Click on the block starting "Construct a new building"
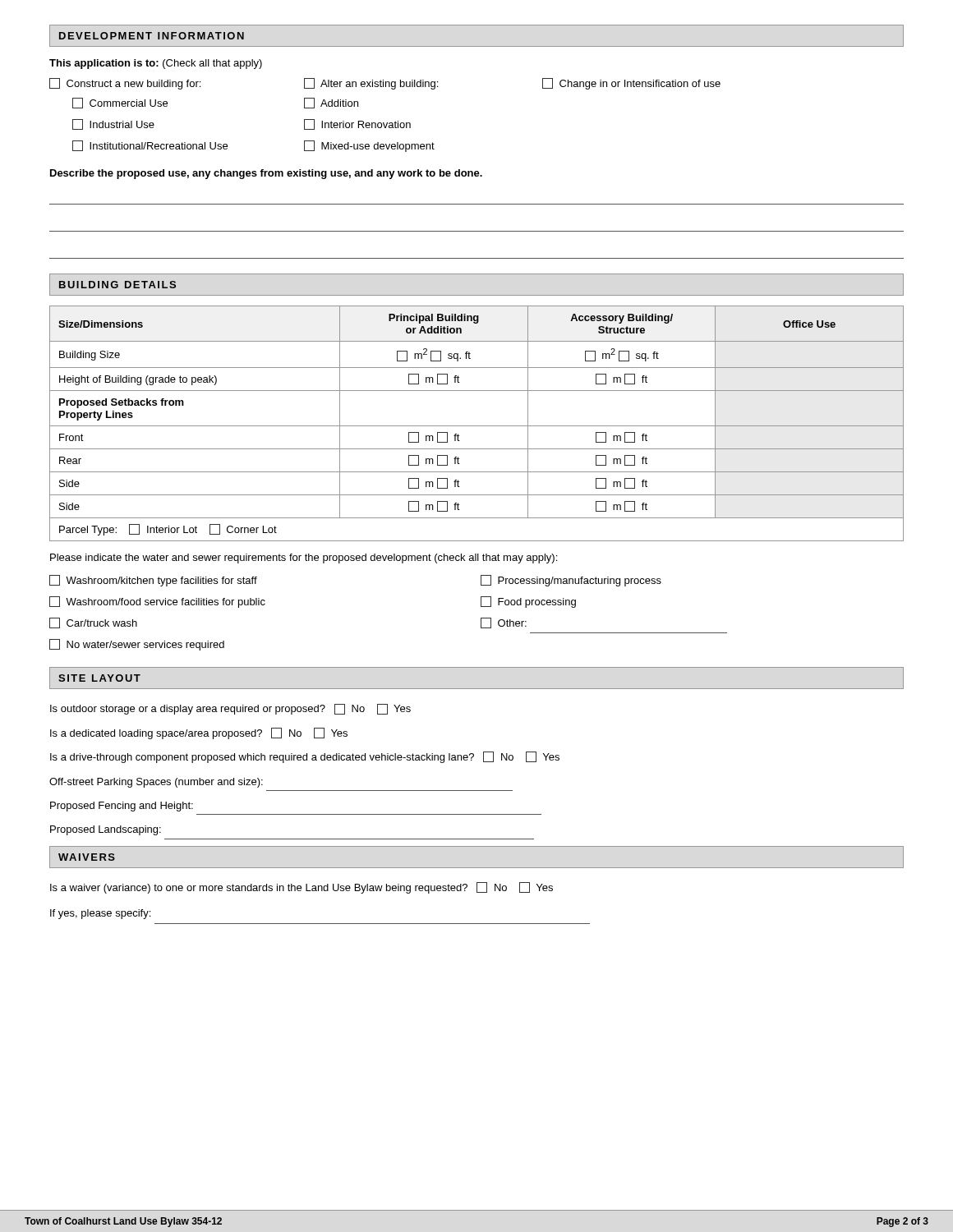953x1232 pixels. coord(385,84)
